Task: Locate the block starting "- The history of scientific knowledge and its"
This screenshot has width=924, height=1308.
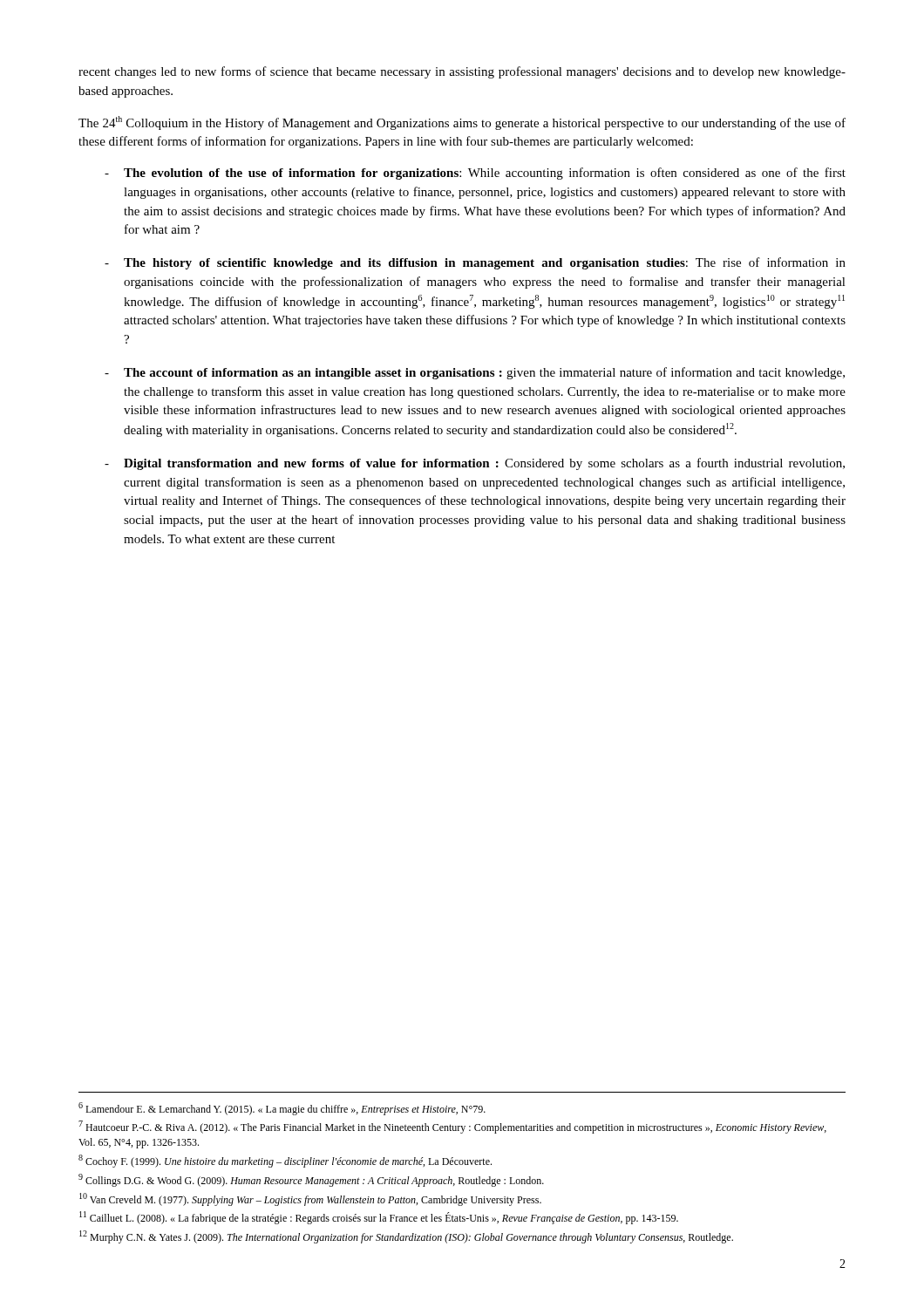Action: [475, 302]
